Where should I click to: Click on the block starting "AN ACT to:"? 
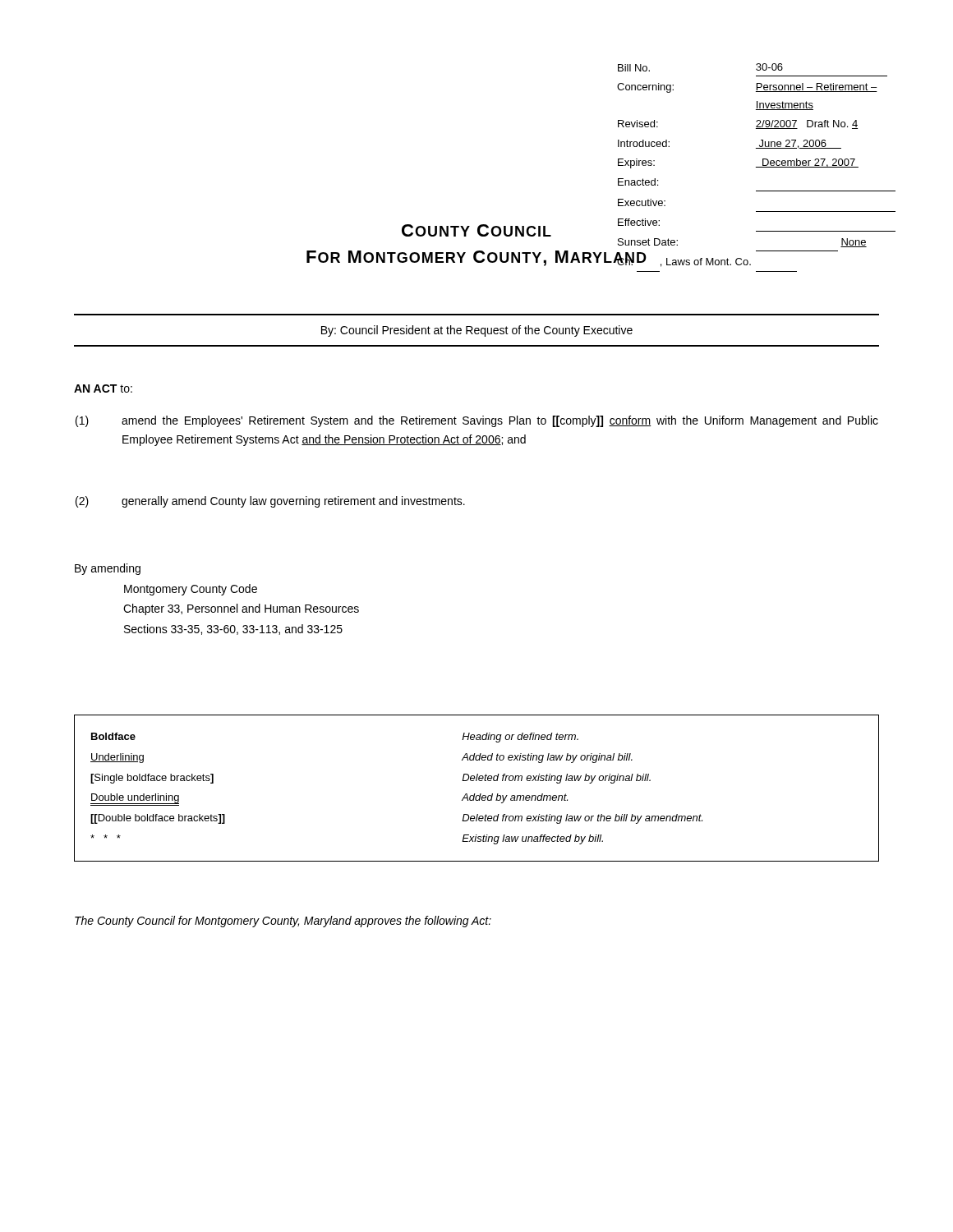(x=103, y=389)
